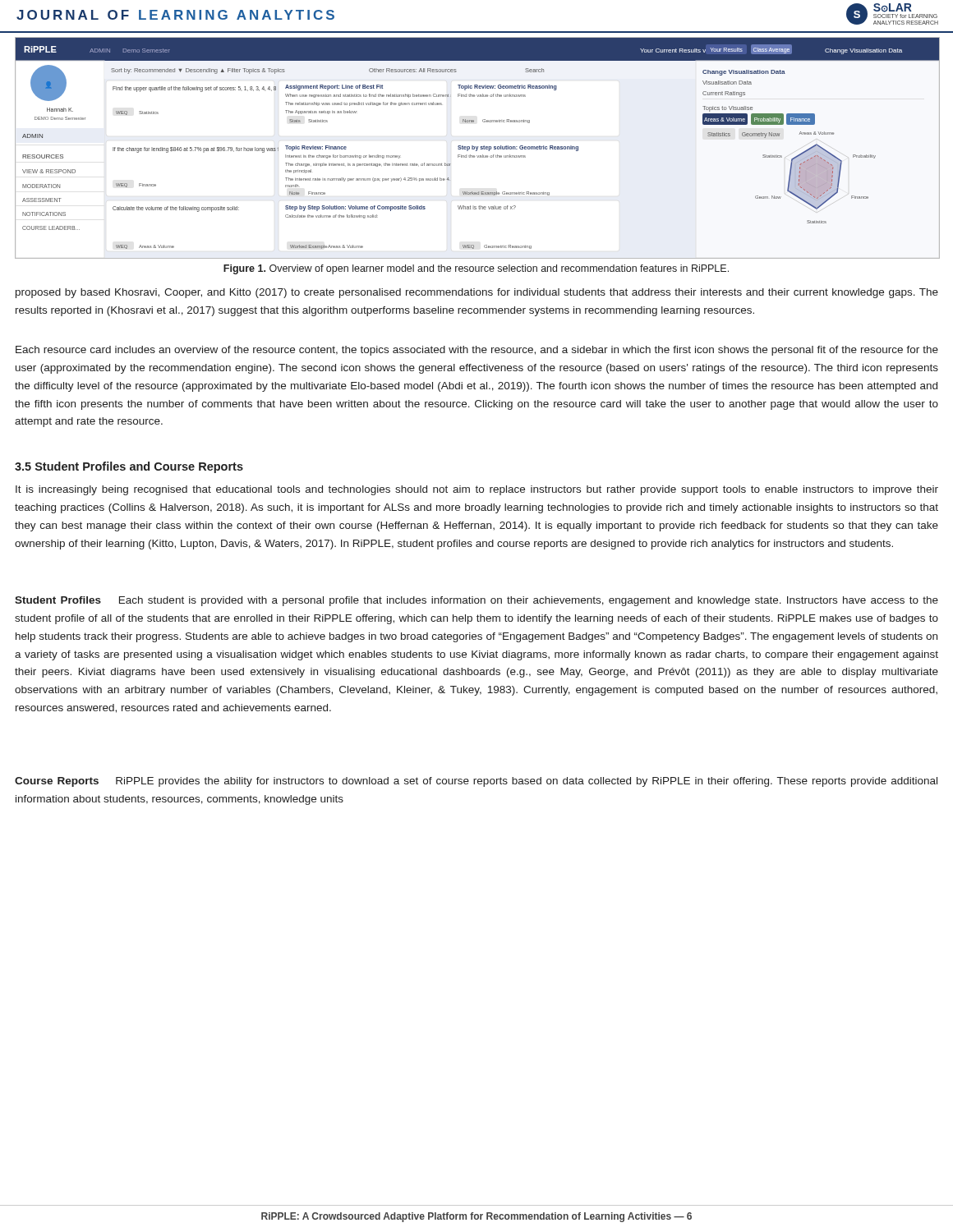Locate a caption
This screenshot has height=1232, width=953.
pyautogui.click(x=476, y=269)
